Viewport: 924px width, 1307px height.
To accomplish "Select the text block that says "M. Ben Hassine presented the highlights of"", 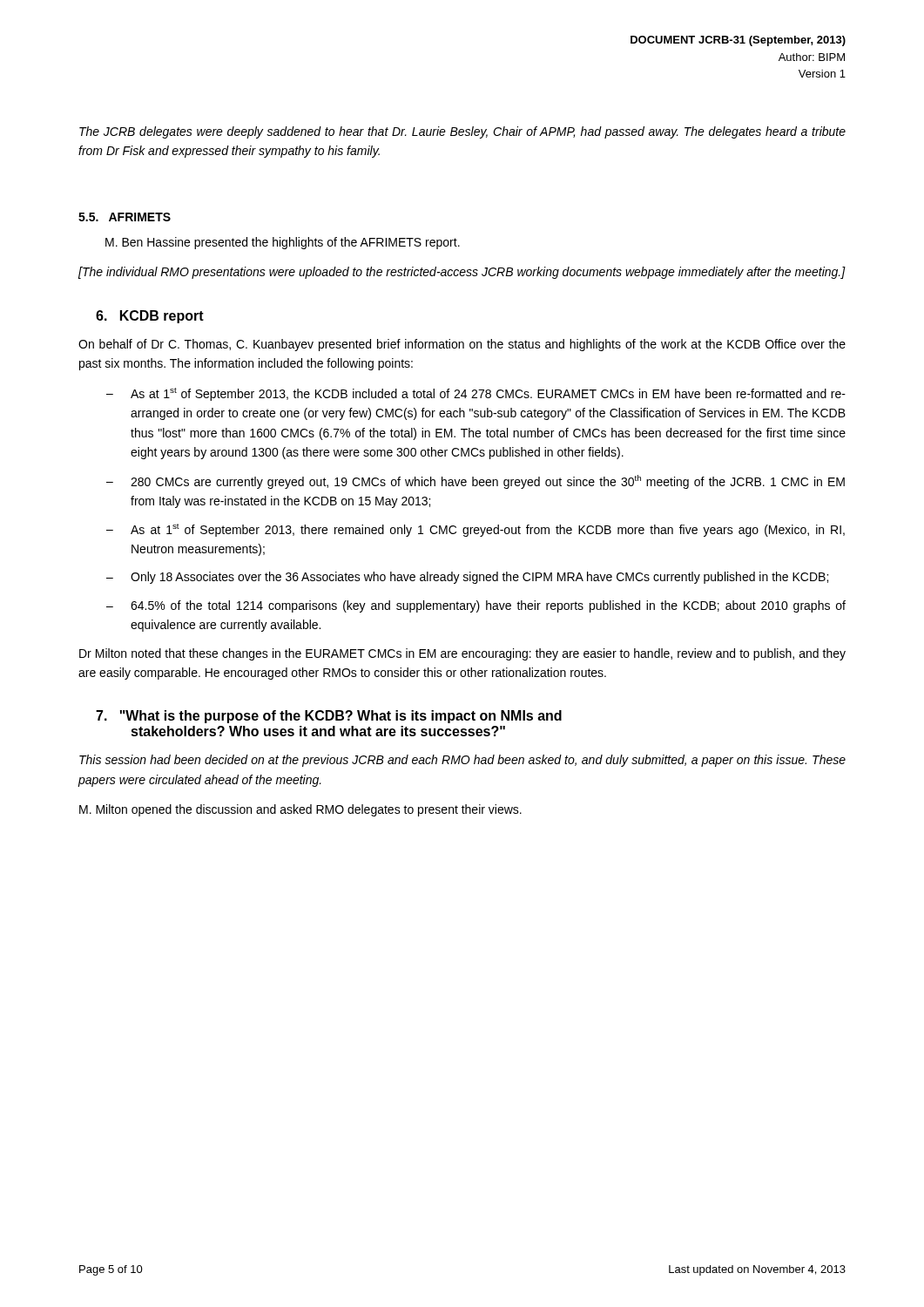I will coord(282,242).
